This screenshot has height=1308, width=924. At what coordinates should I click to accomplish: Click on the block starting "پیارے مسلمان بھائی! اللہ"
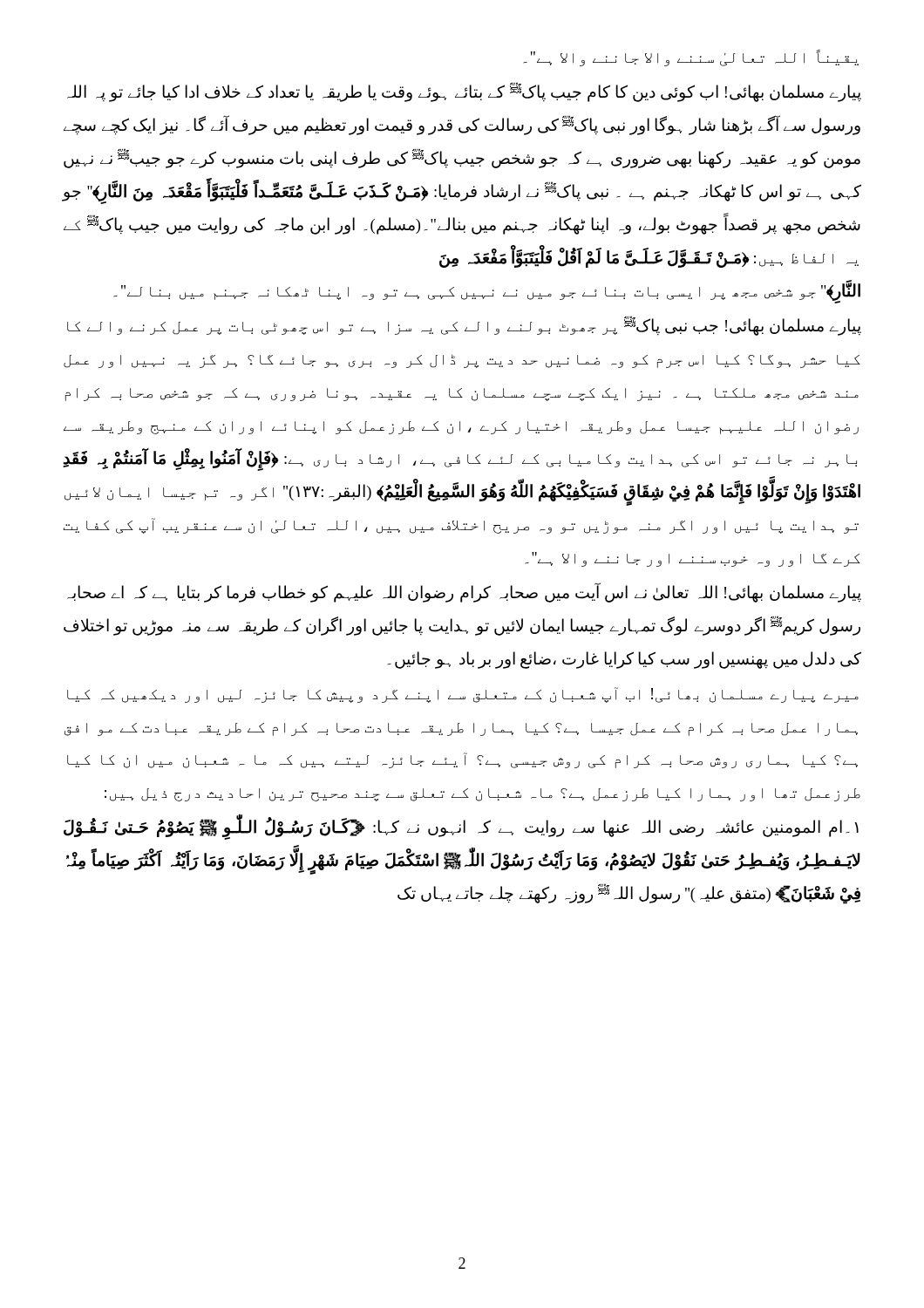(462, 626)
